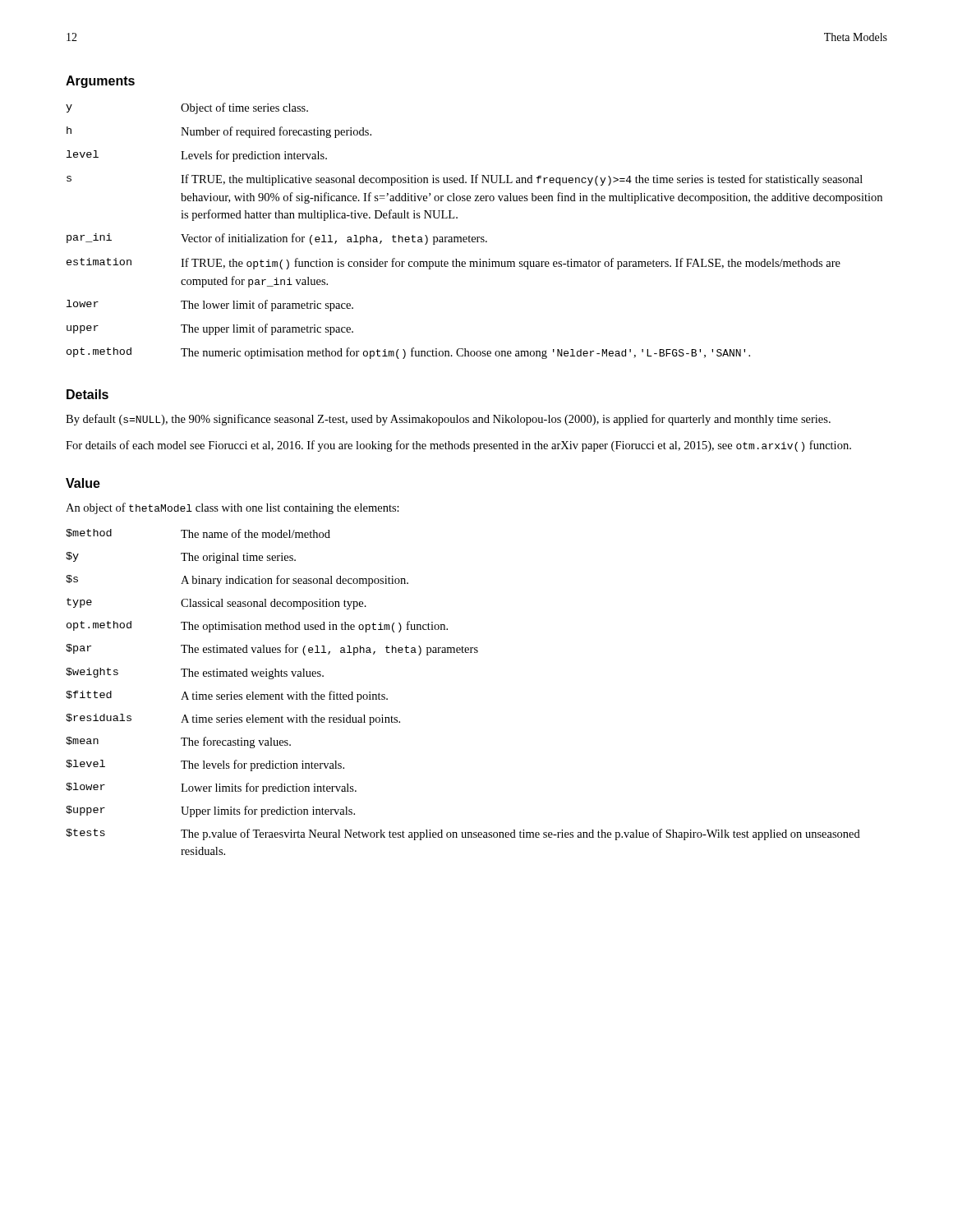Select the table that reads "A time series element with"
Viewport: 953px width, 1232px height.
click(x=476, y=694)
